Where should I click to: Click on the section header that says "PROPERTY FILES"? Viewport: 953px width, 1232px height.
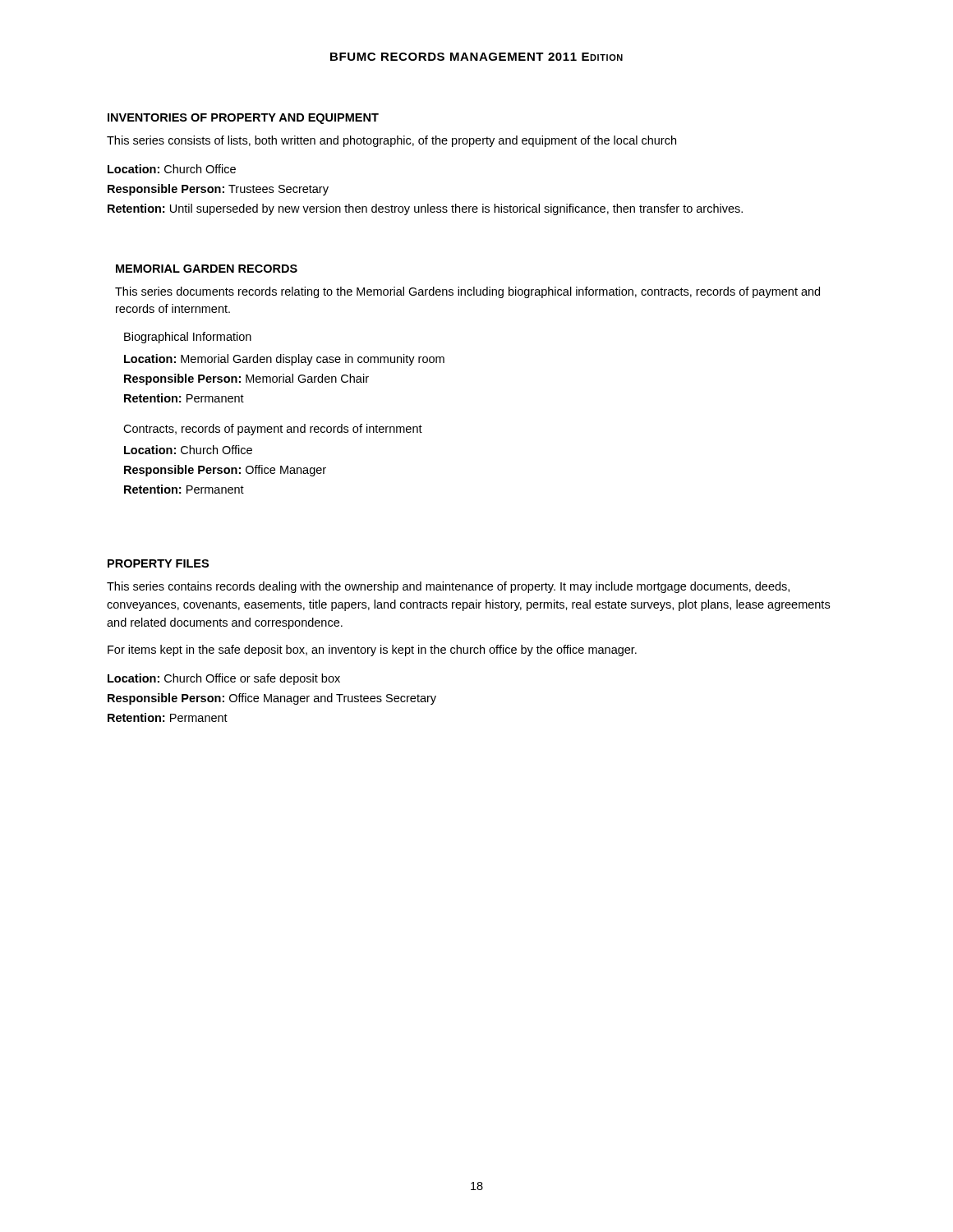point(158,563)
